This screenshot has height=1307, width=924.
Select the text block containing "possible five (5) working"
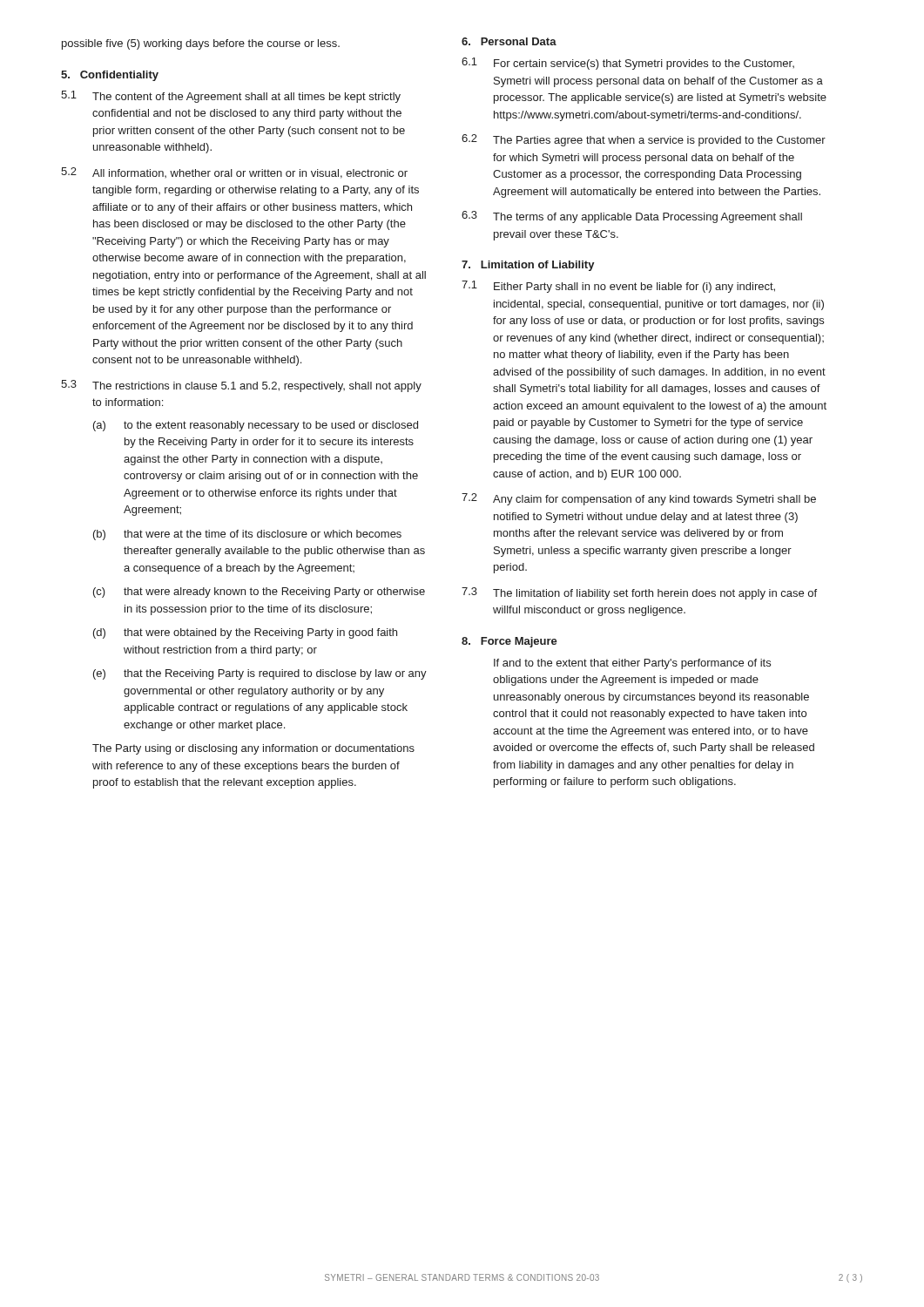tap(201, 43)
